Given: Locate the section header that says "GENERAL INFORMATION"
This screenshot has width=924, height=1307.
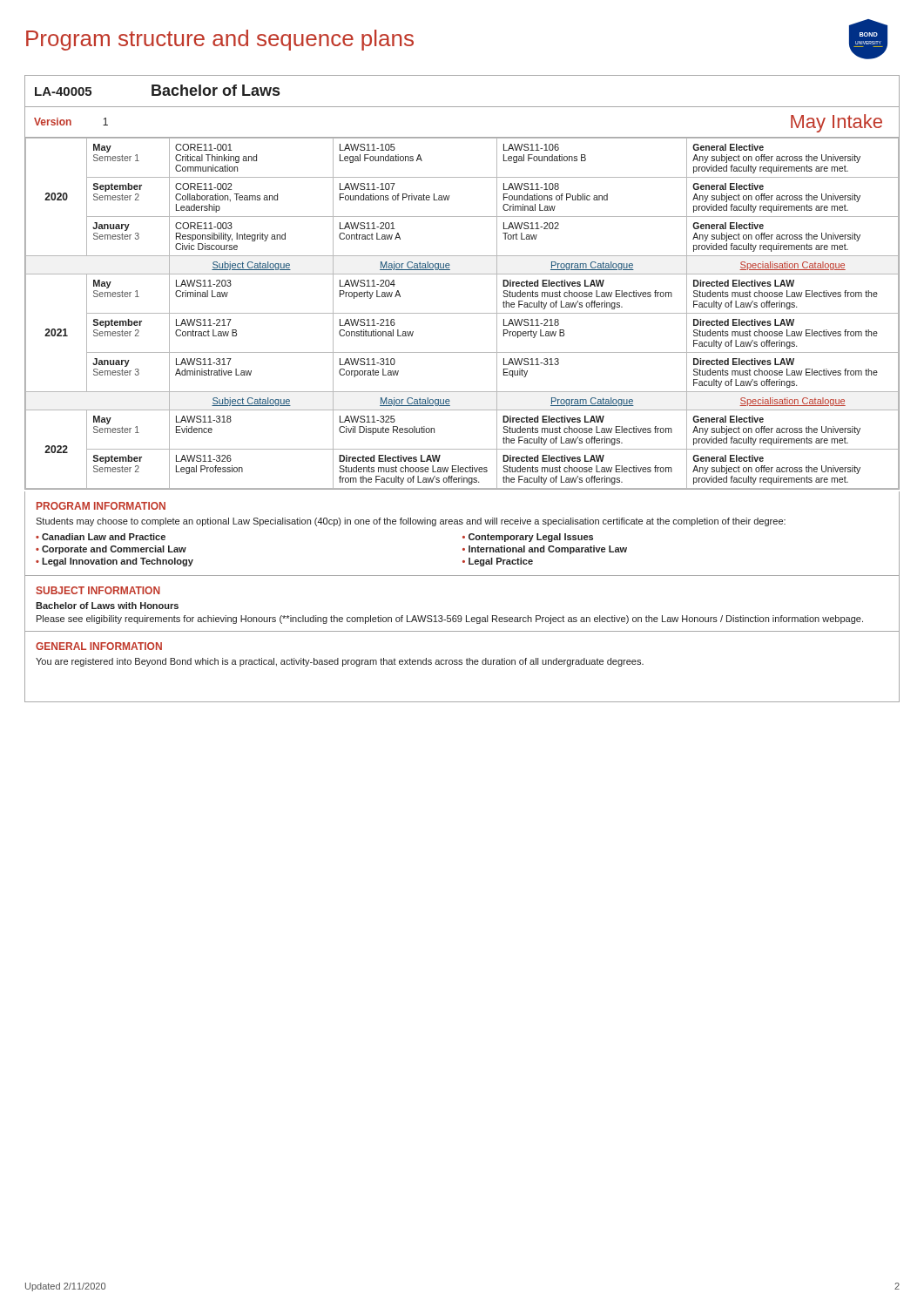Looking at the screenshot, I should [99, 647].
